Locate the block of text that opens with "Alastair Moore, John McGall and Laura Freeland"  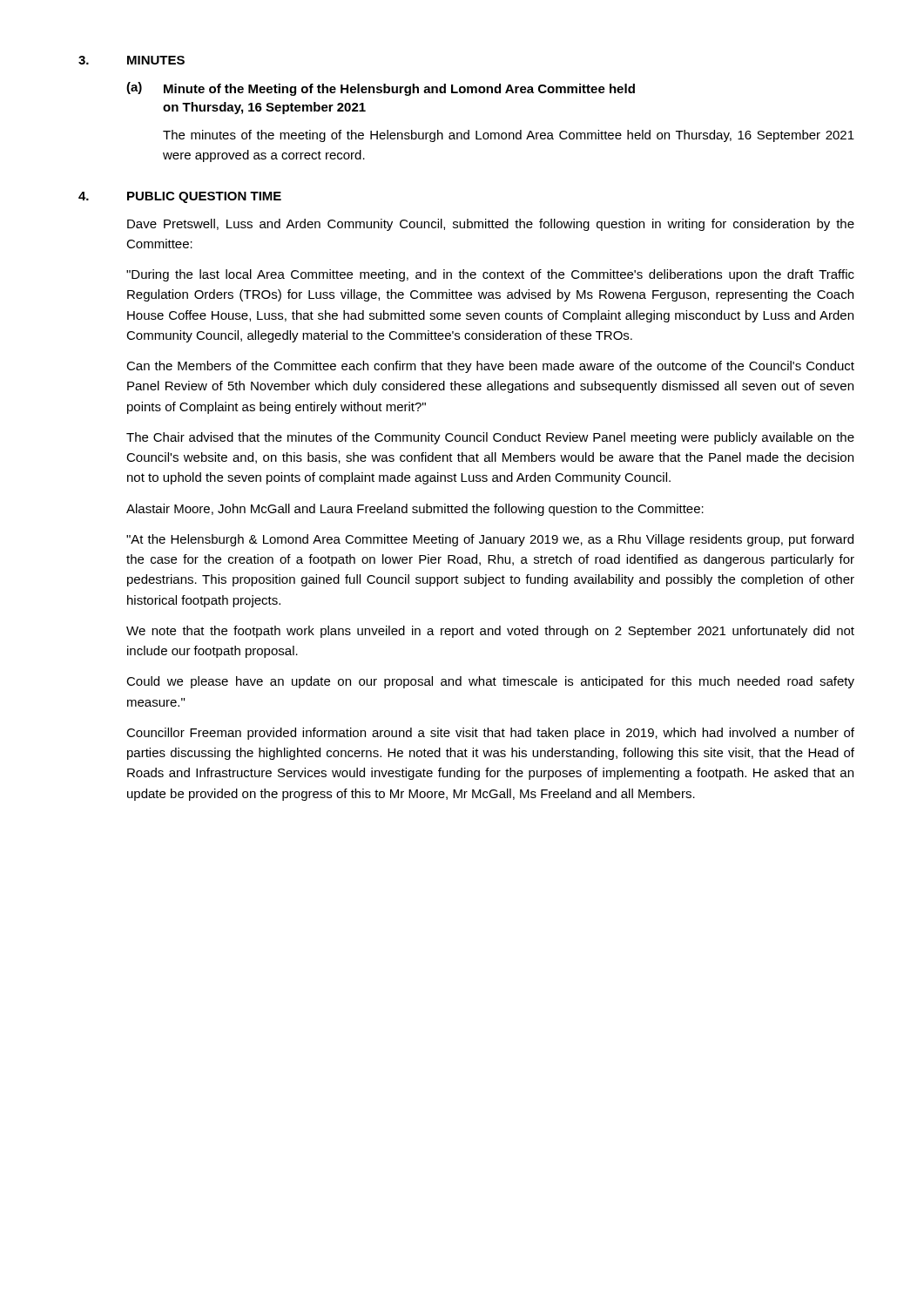415,508
